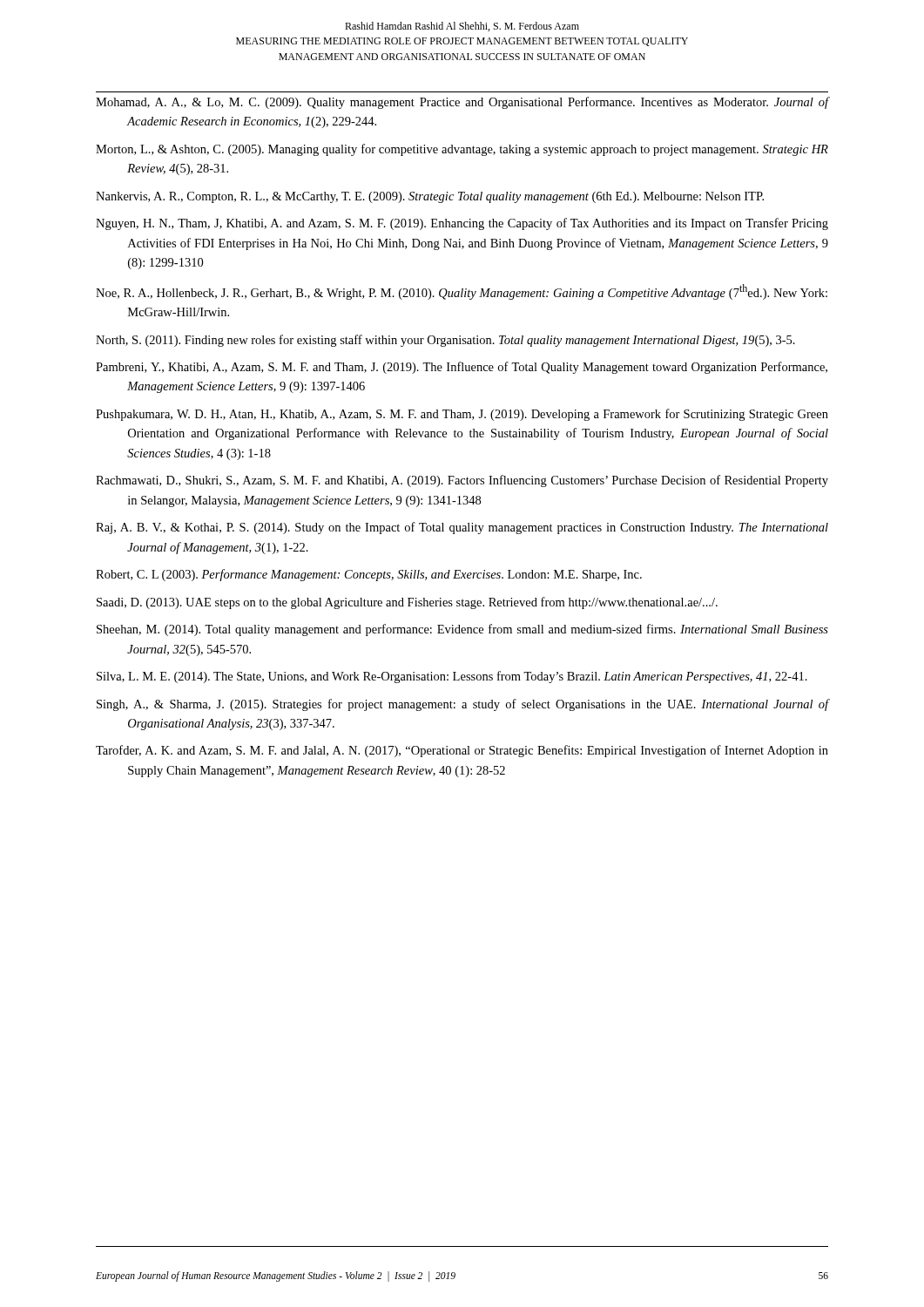Image resolution: width=924 pixels, height=1307 pixels.
Task: Find the text starting "Saadi, D. (2013). UAE steps on to the"
Action: coord(407,602)
